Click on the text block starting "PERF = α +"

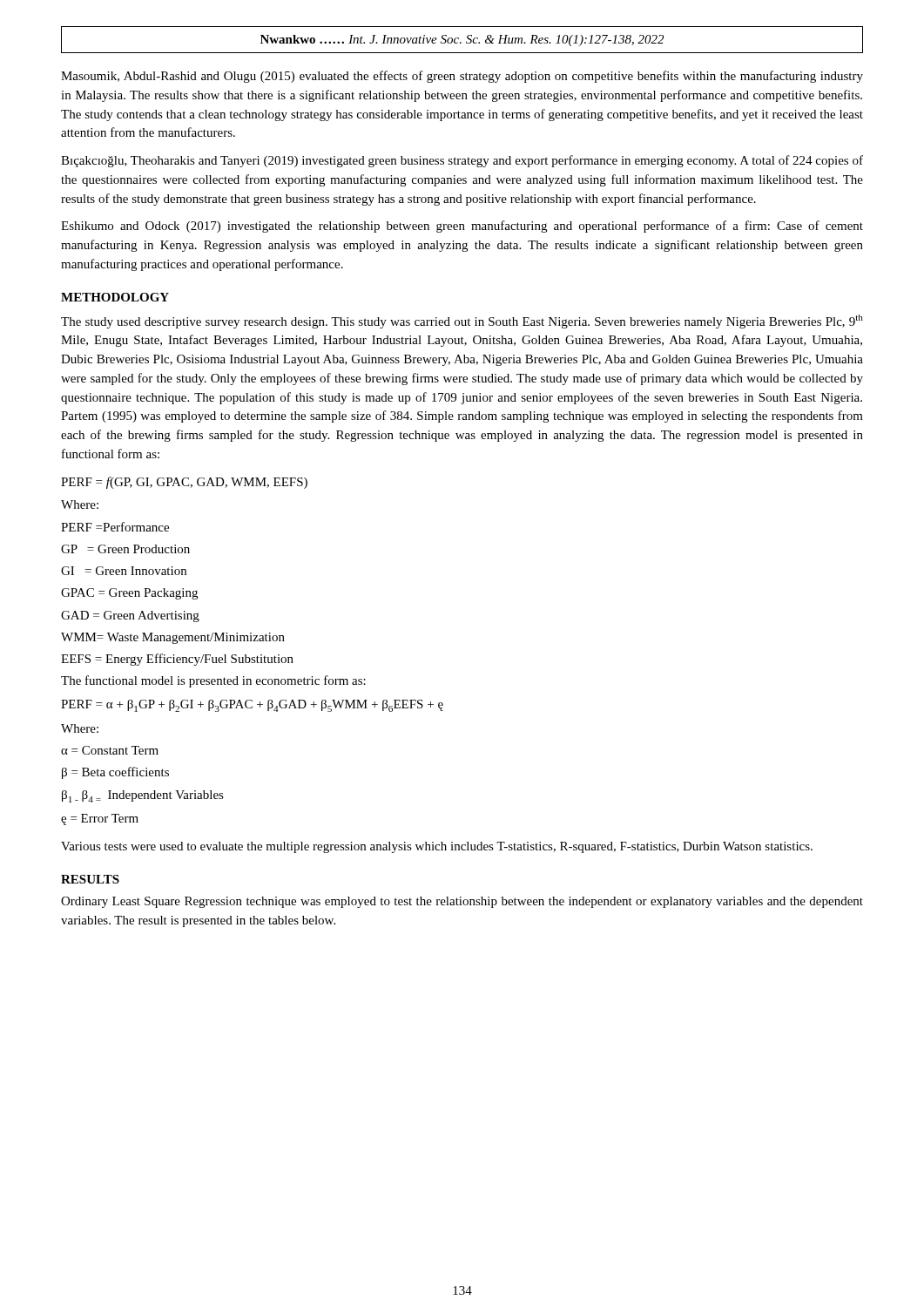pyautogui.click(x=252, y=705)
